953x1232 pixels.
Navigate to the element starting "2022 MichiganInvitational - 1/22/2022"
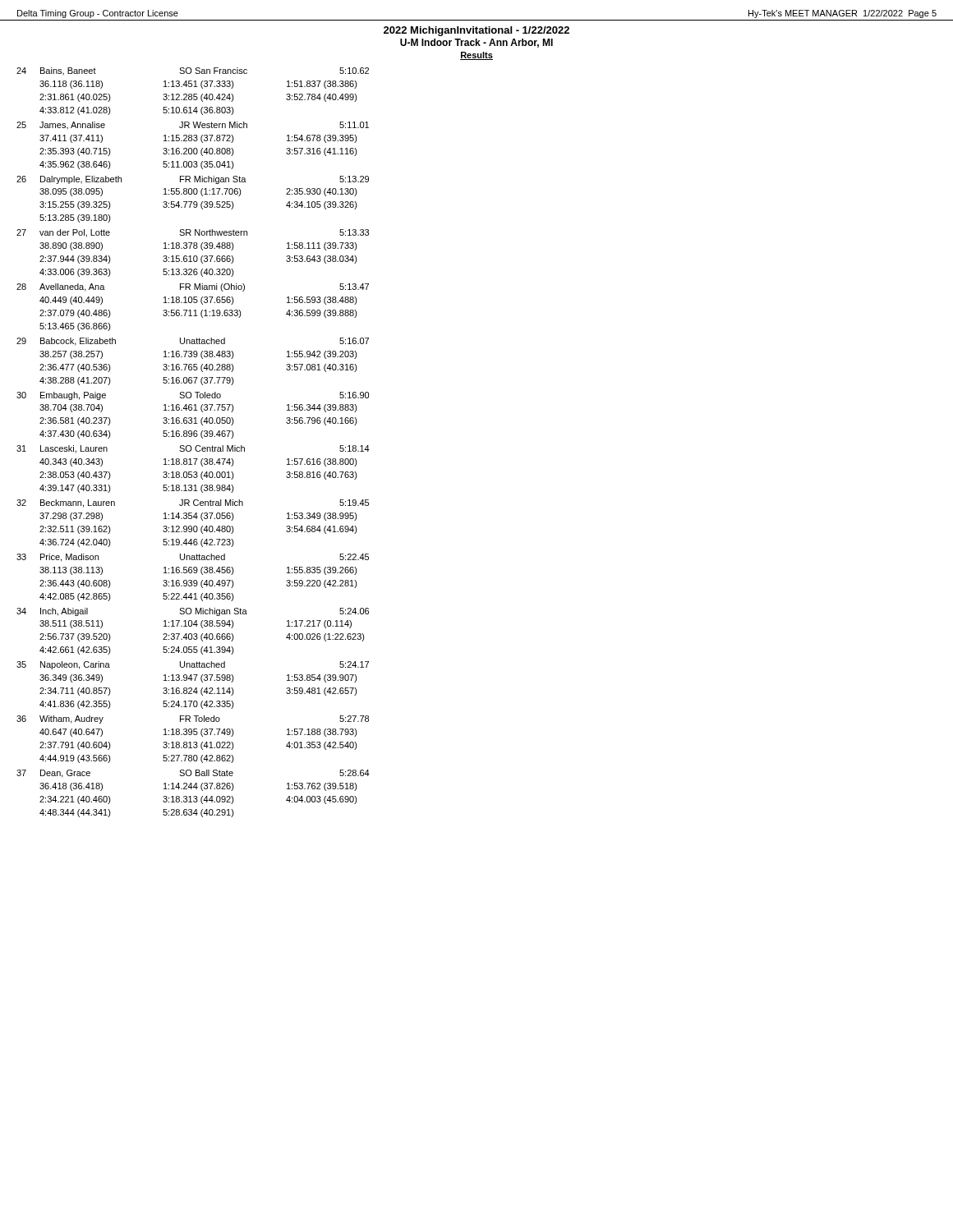coord(476,30)
